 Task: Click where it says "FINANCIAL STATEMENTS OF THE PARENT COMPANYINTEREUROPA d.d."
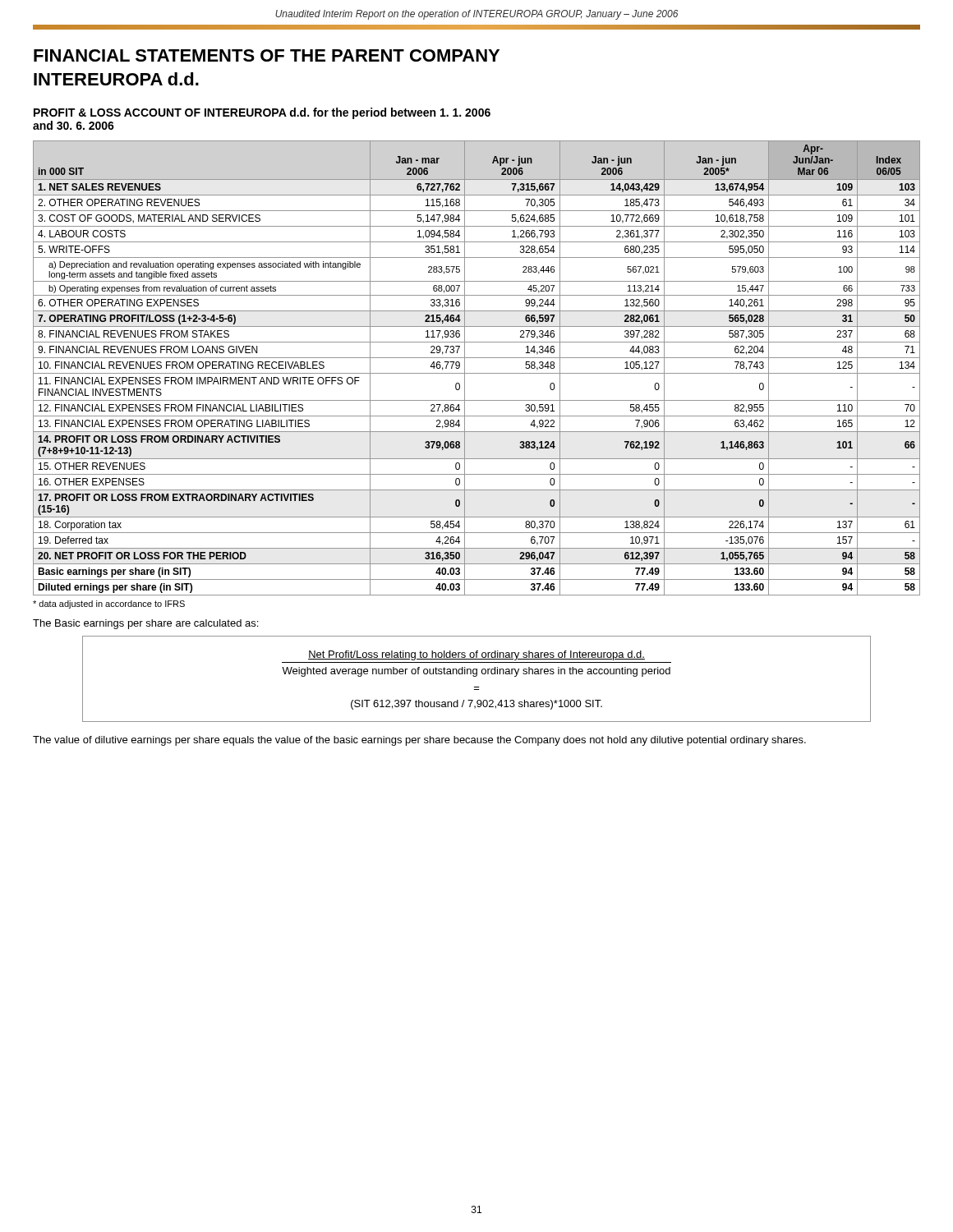(267, 67)
